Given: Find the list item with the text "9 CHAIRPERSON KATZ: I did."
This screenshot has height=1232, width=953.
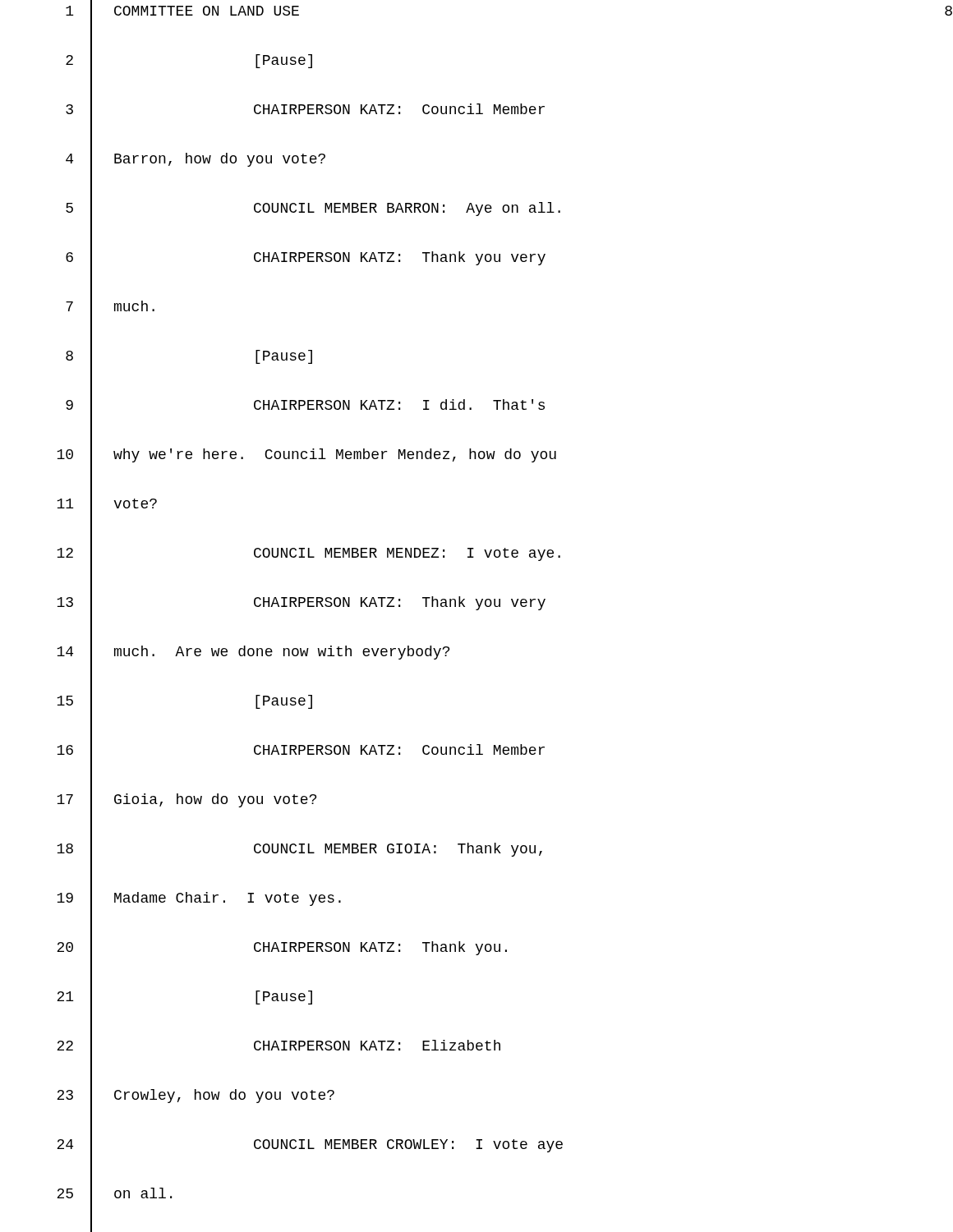Looking at the screenshot, I should [476, 406].
